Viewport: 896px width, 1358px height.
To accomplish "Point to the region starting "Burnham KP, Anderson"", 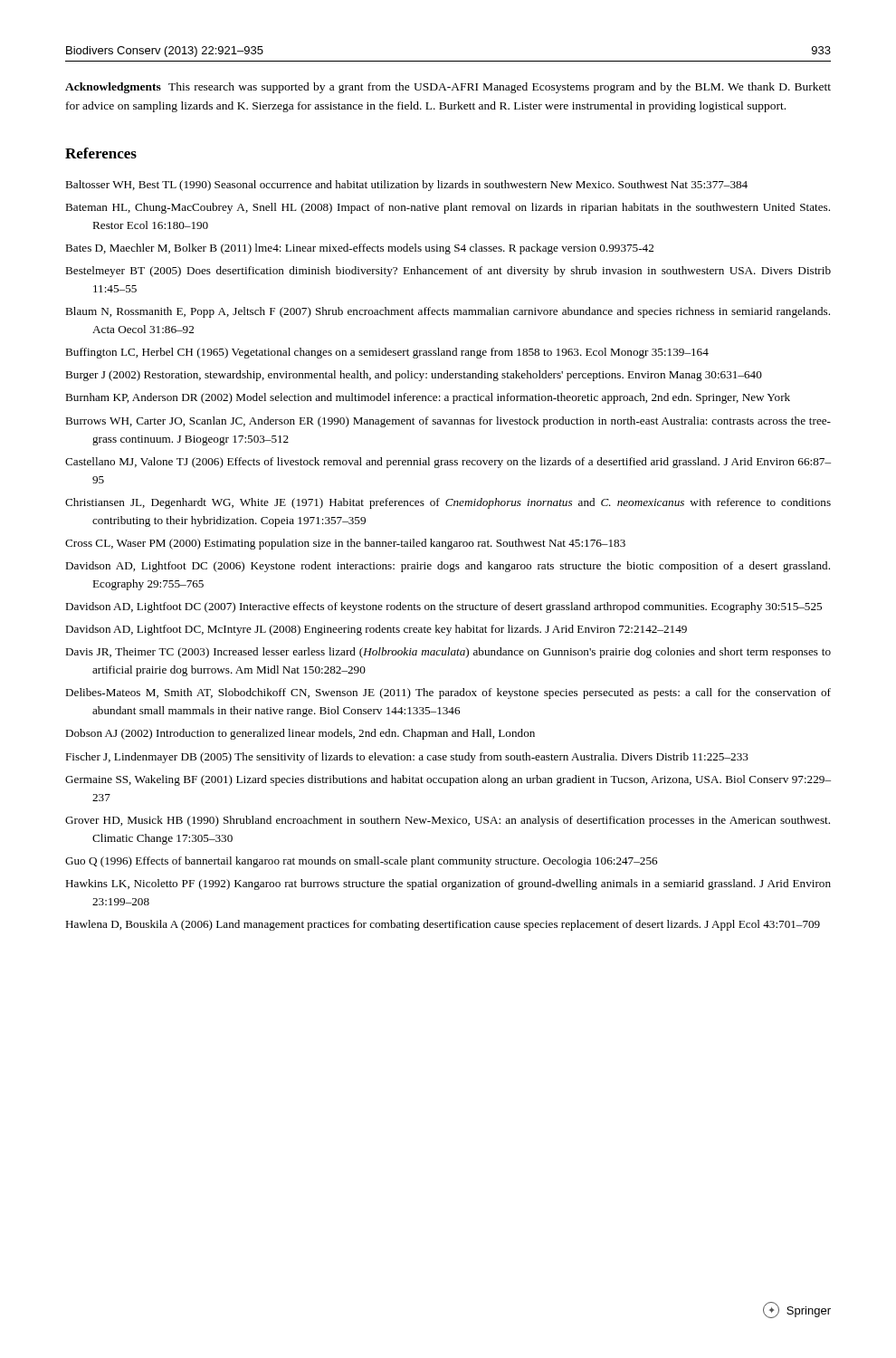I will (428, 397).
